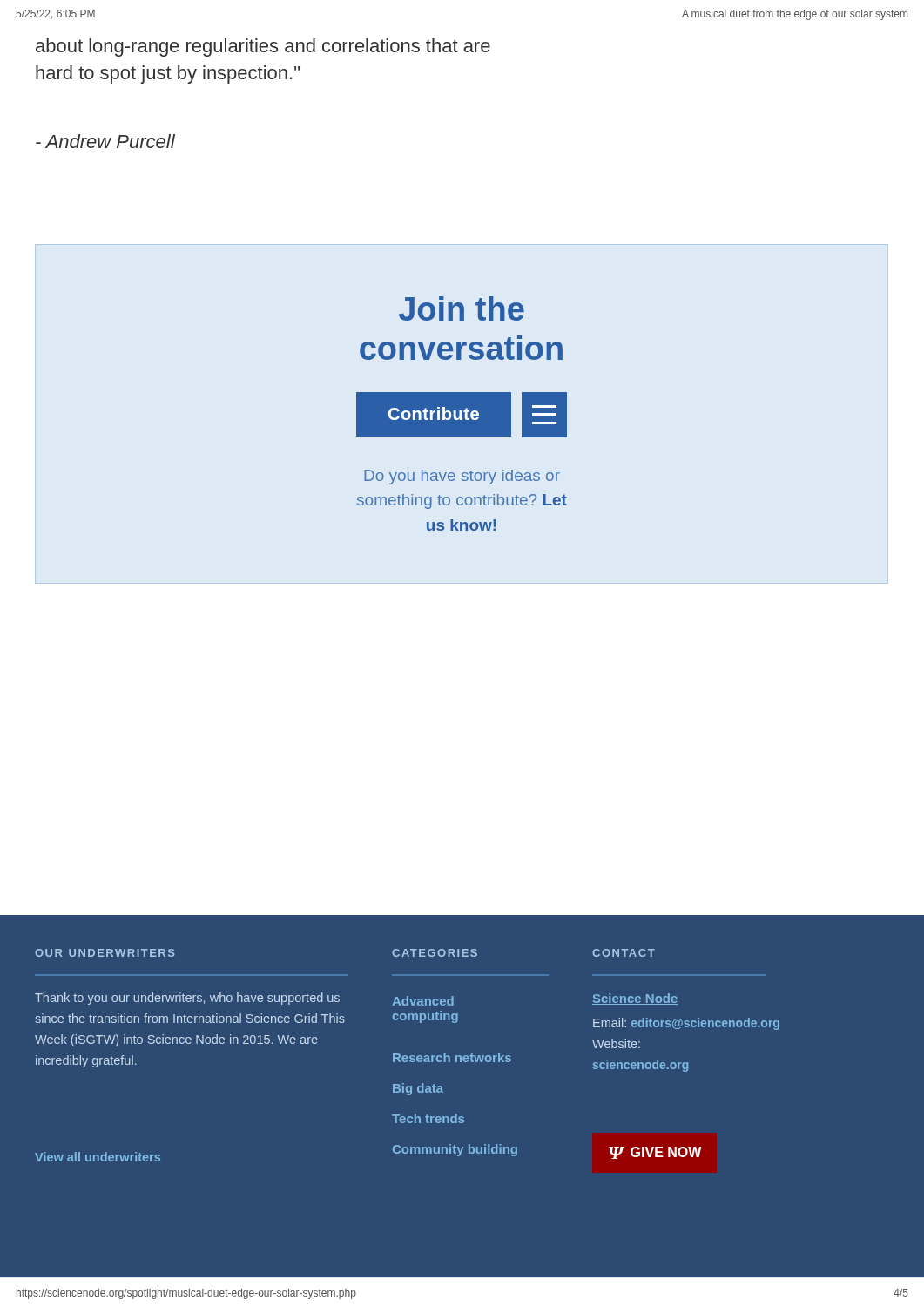This screenshot has width=924, height=1307.
Task: Find "Big data" on this page
Action: [x=418, y=1088]
